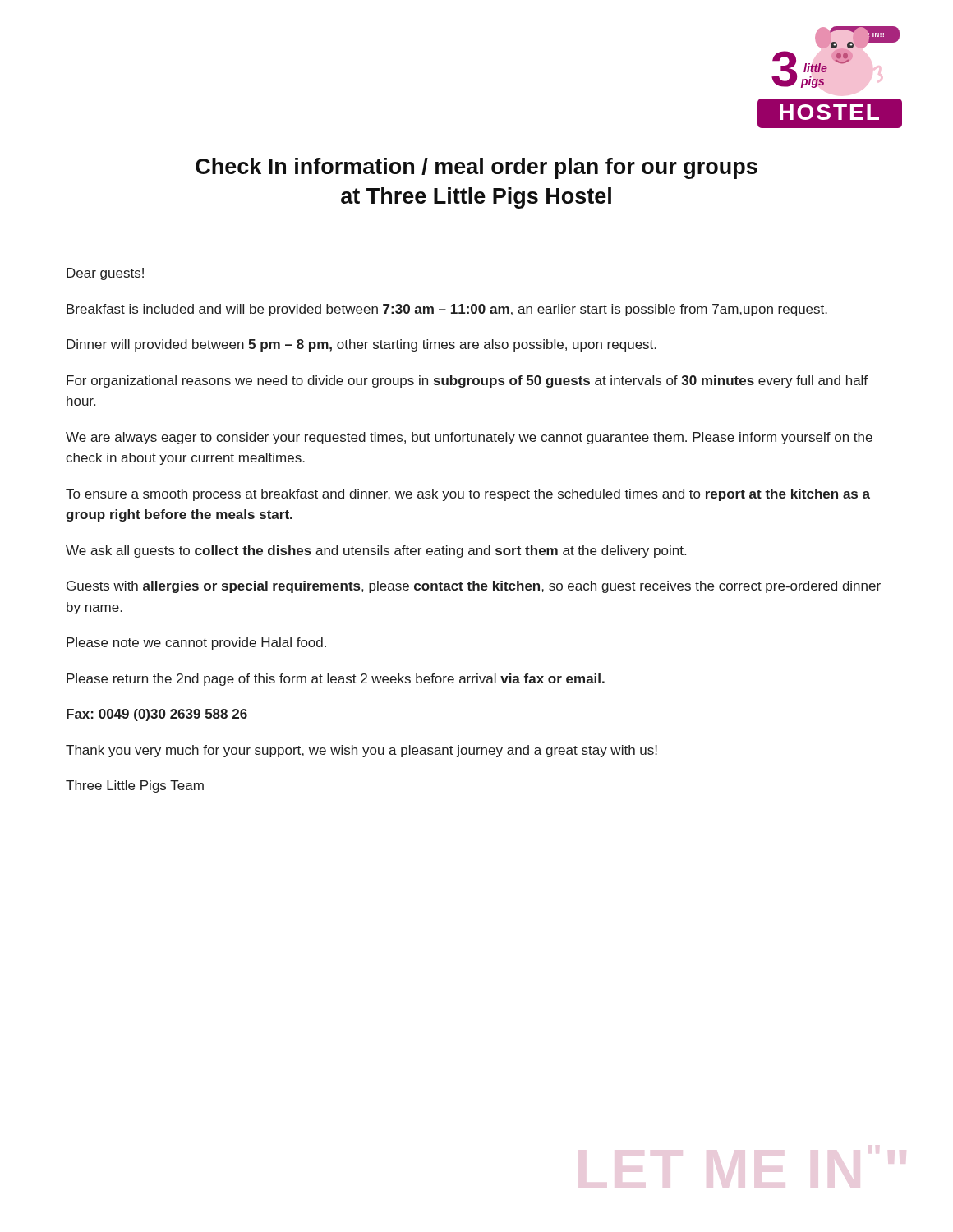The image size is (953, 1232).
Task: Click on the passage starting "We are always eager to consider"
Action: click(476, 448)
